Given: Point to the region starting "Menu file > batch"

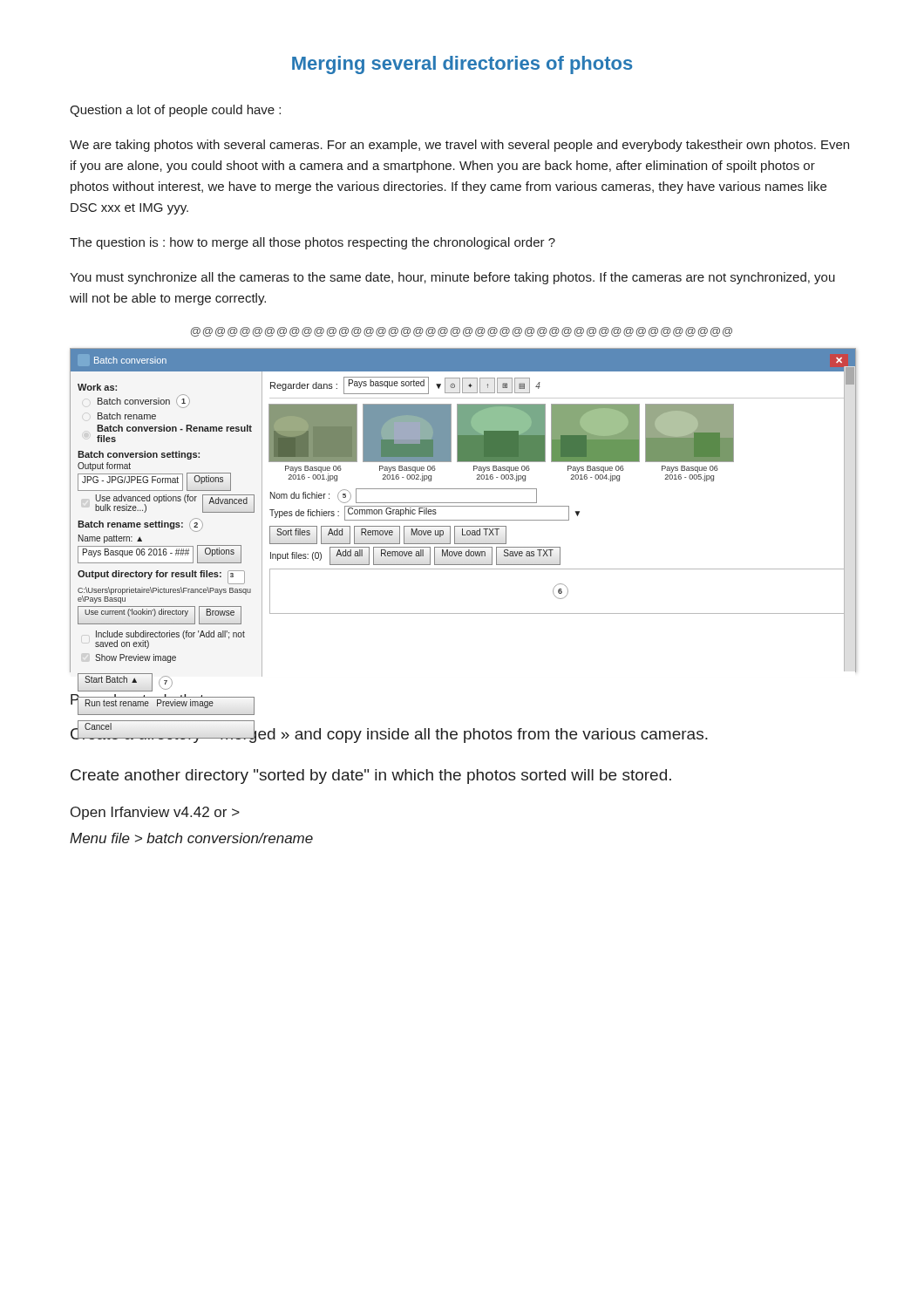Looking at the screenshot, I should pos(191,838).
